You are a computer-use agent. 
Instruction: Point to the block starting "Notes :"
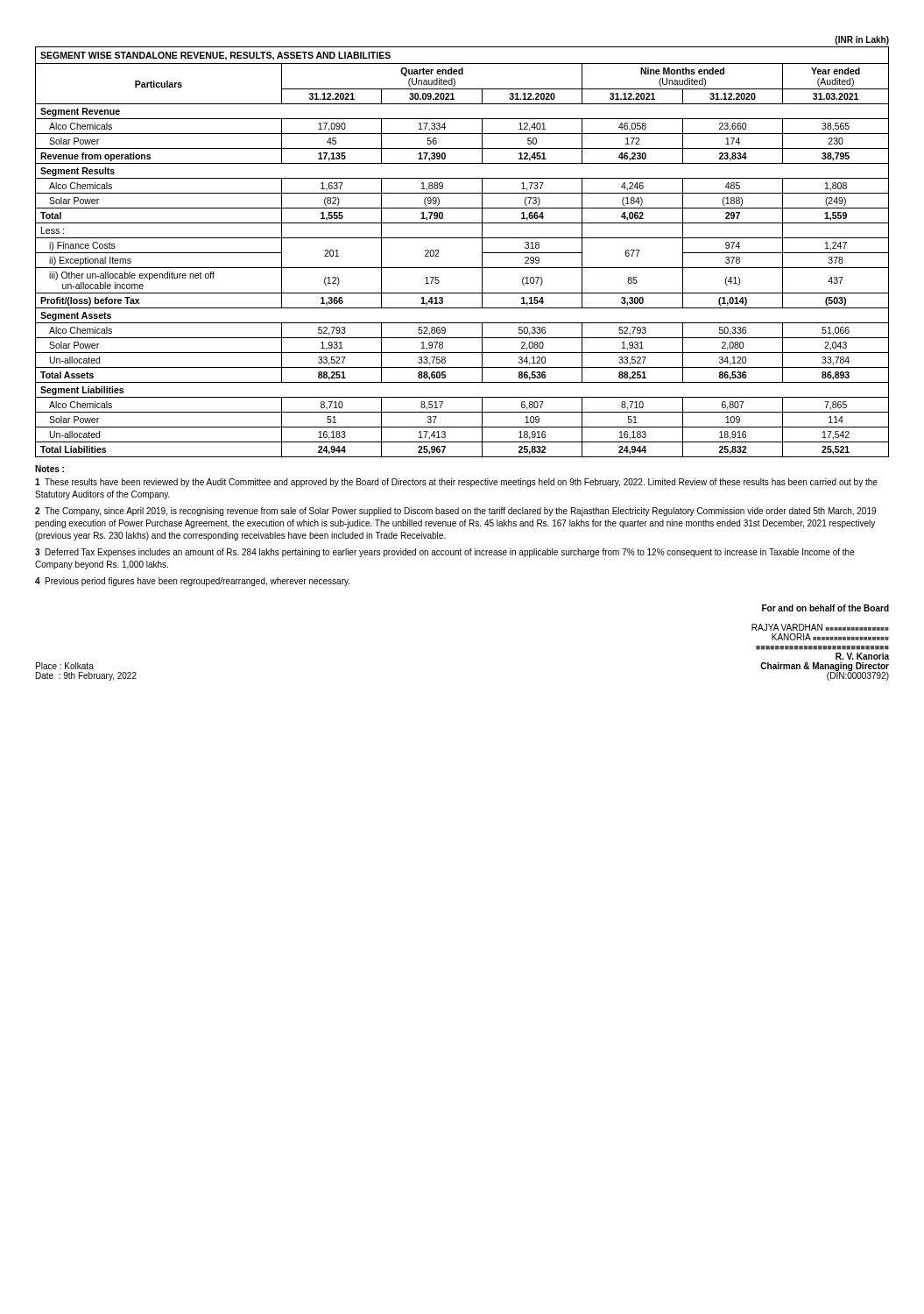point(50,469)
